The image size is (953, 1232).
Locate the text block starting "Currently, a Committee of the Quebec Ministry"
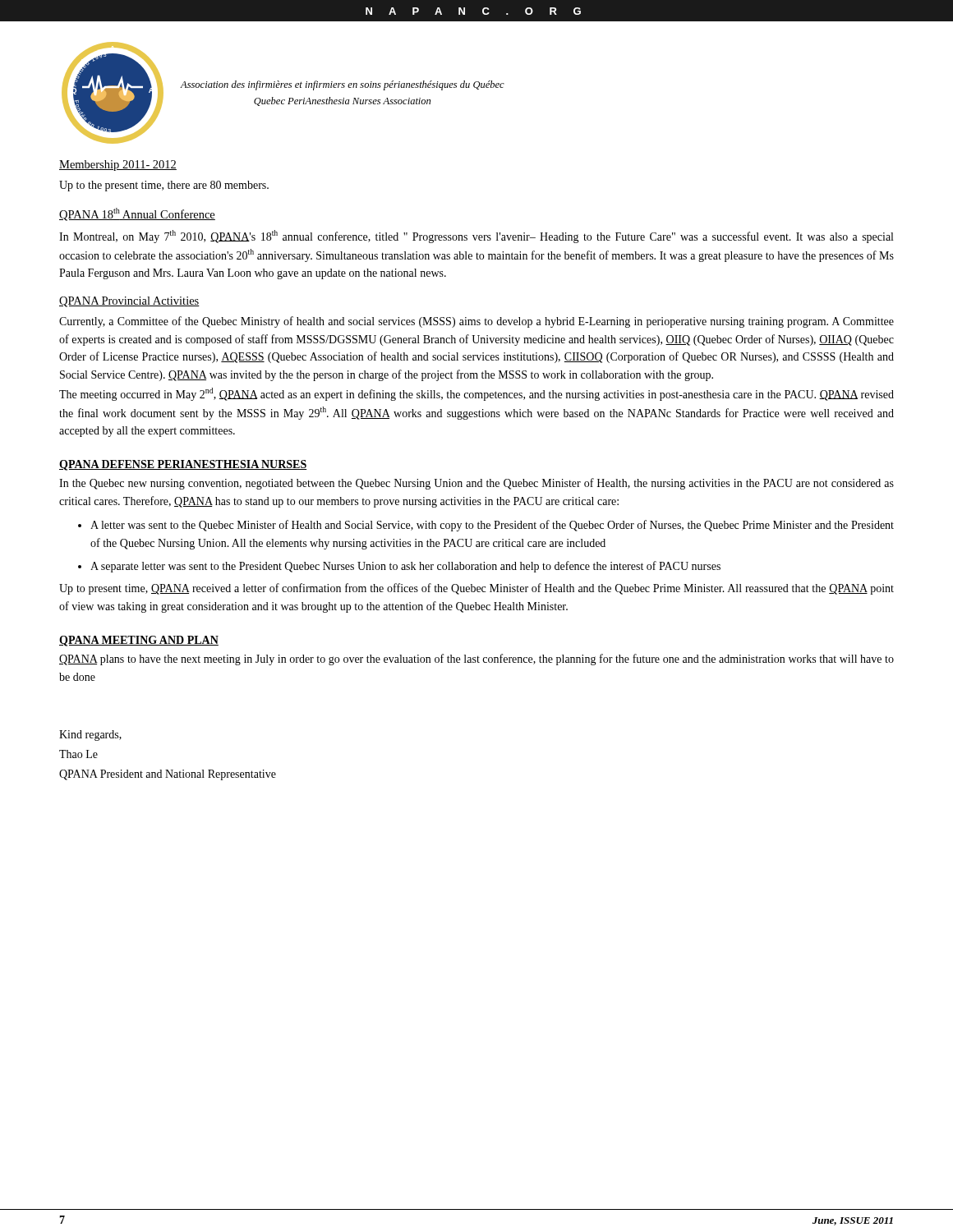(x=476, y=376)
